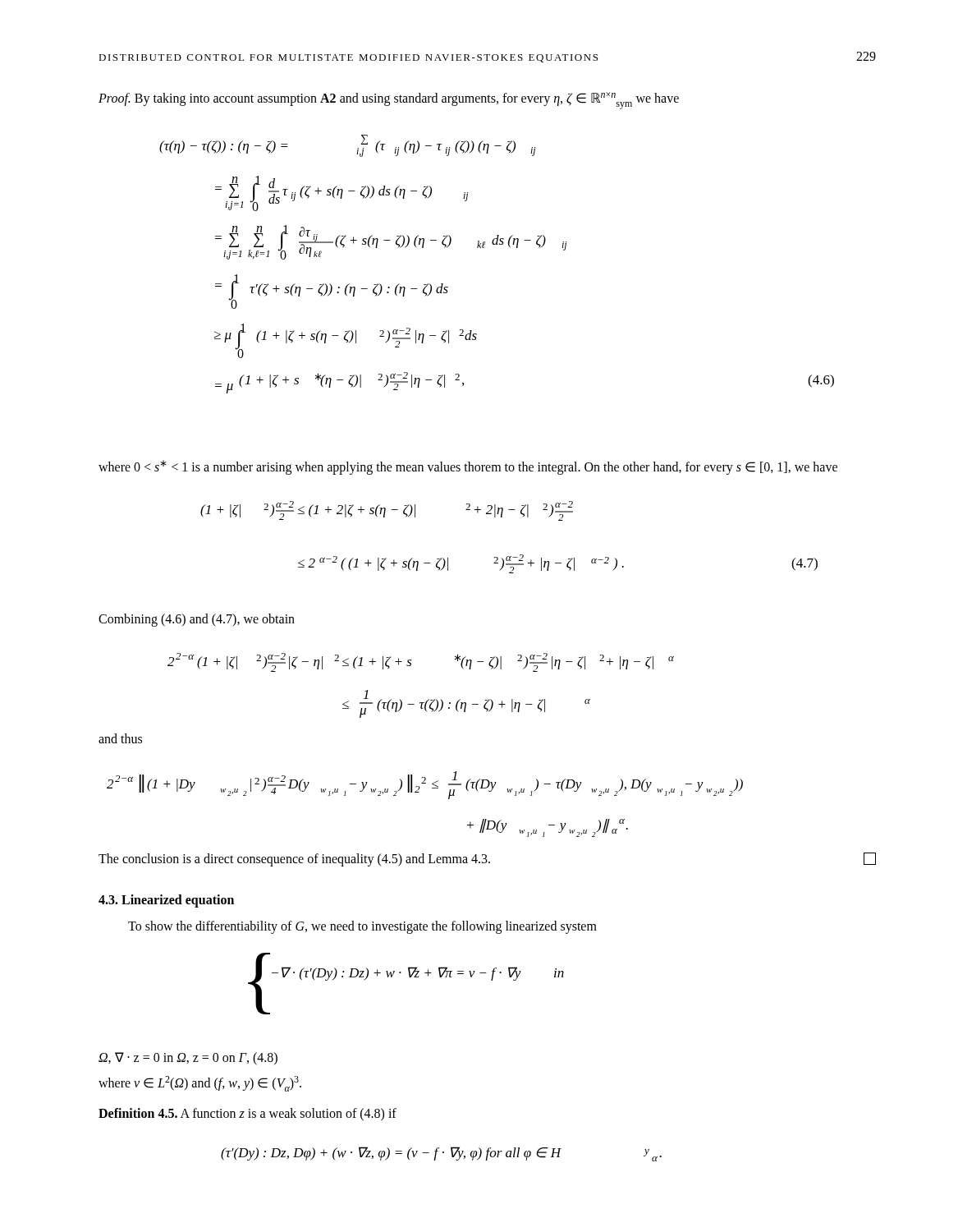Click on the text block with the text "where 0 < s∗ <"
Image resolution: width=958 pixels, height=1232 pixels.
coord(468,465)
